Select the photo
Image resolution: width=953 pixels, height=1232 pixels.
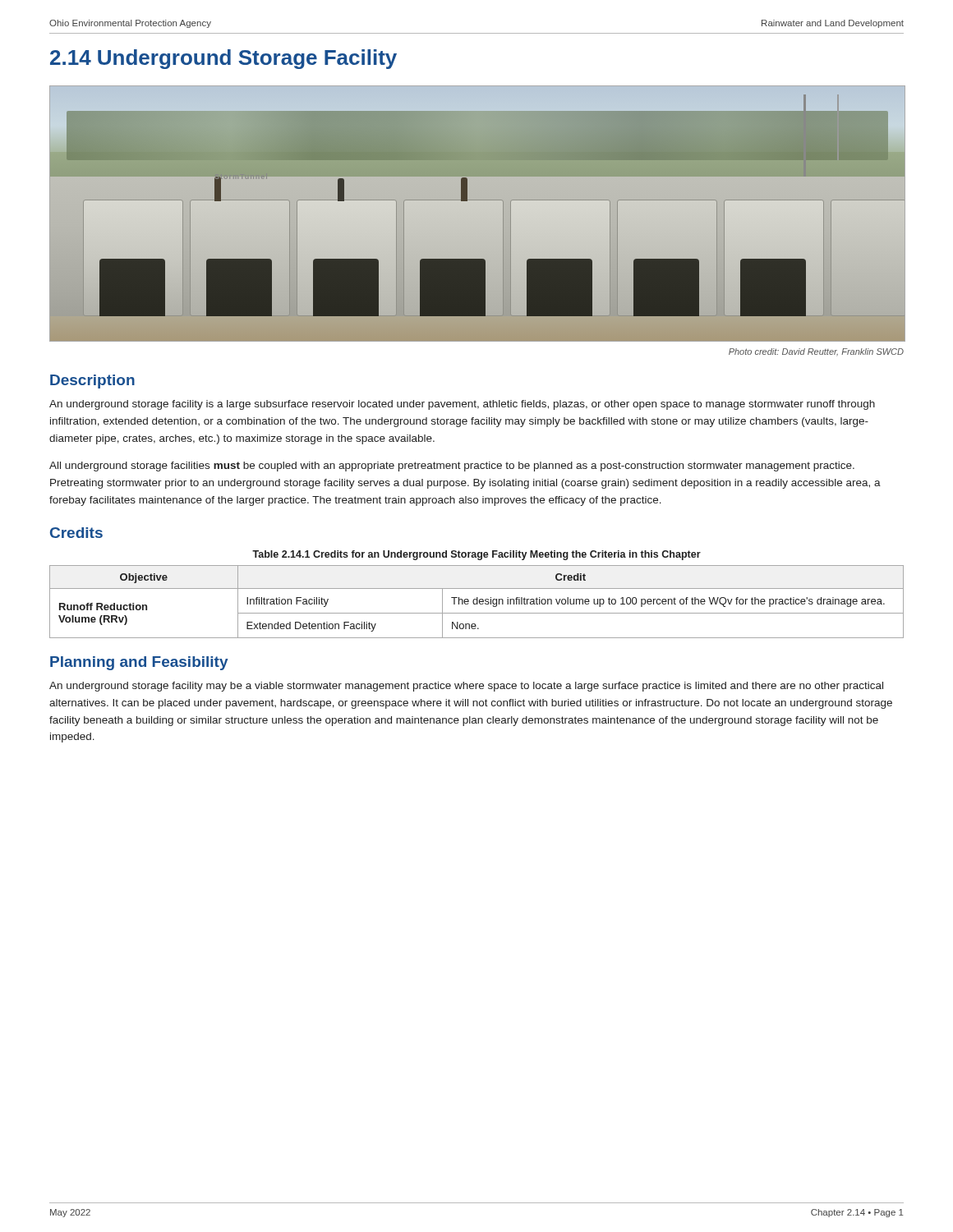click(476, 214)
